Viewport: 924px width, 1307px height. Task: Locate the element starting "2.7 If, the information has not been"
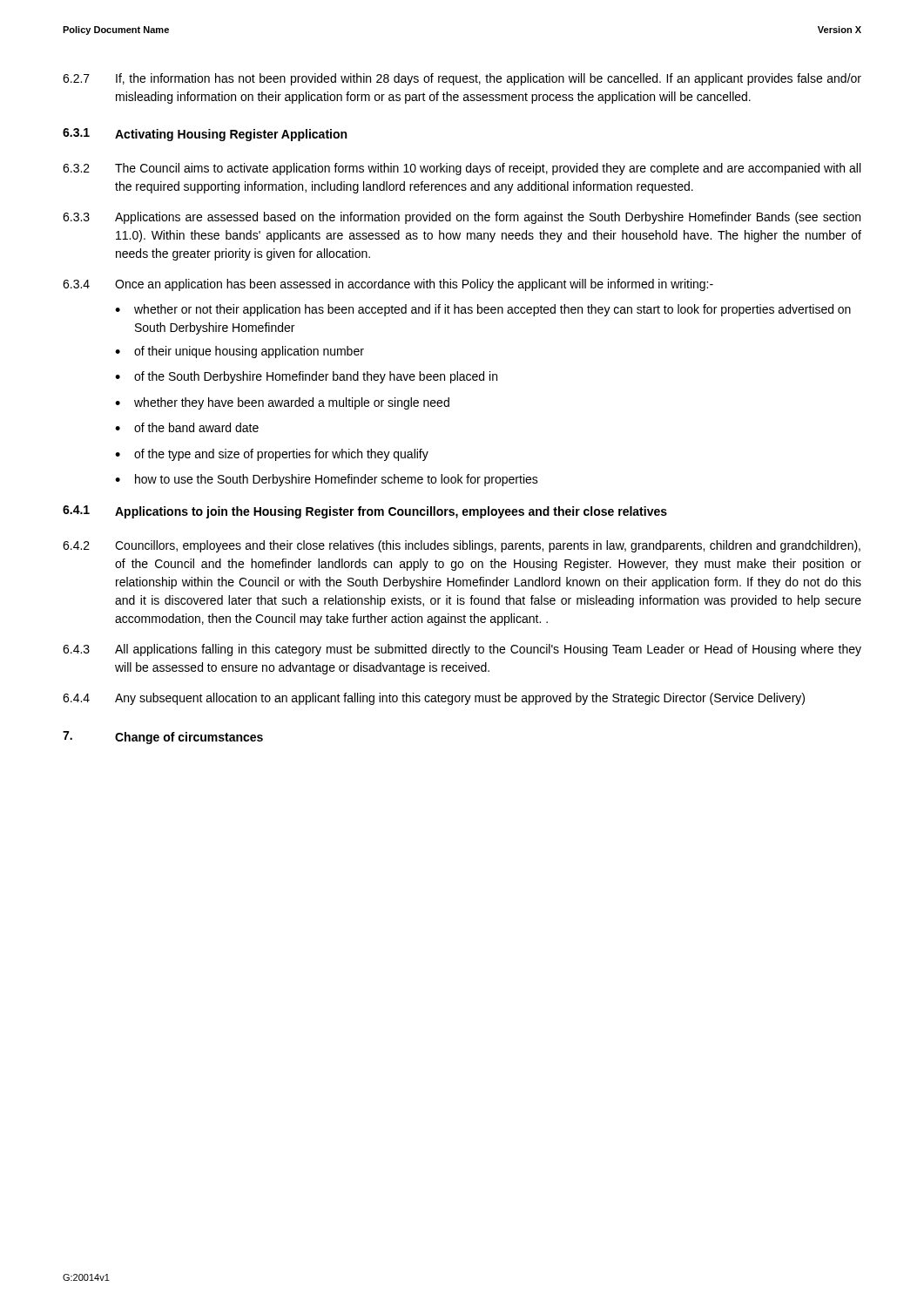tap(462, 88)
